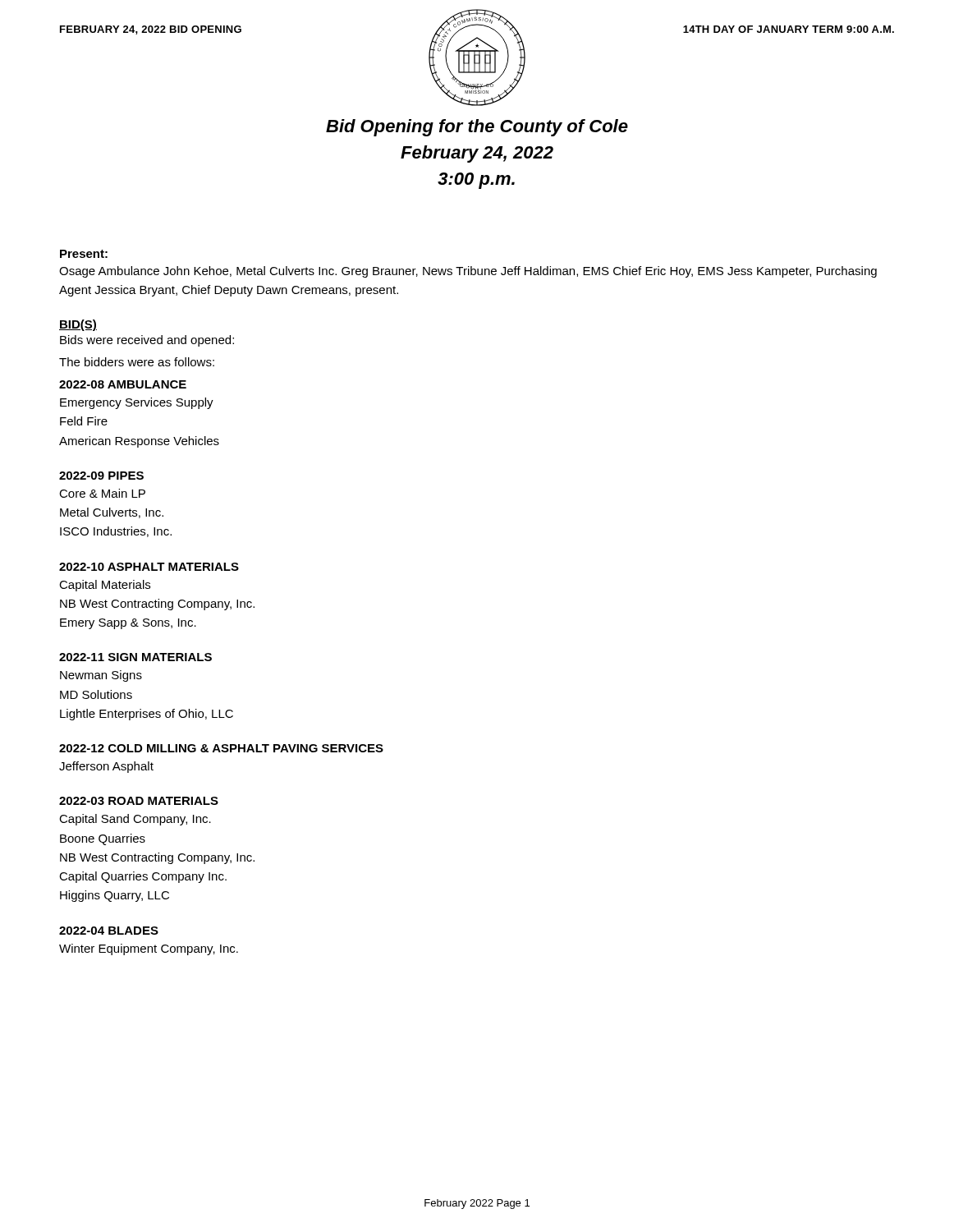Find the element starting "2022-12 COLD MILLING & ASPHALT PAVING SERVICES"
The image size is (954, 1232).
(x=221, y=748)
